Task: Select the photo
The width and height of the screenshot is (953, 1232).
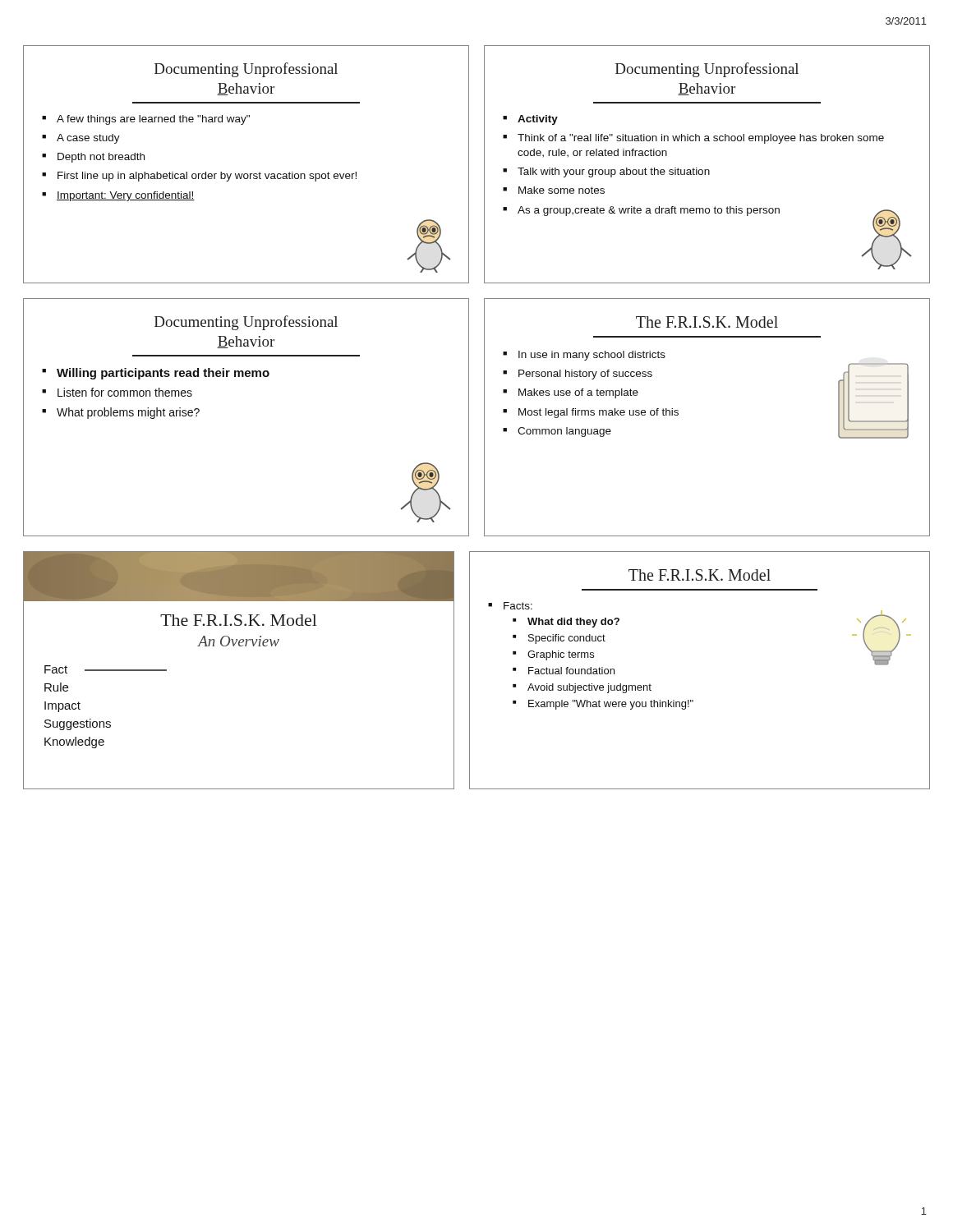Action: [239, 577]
